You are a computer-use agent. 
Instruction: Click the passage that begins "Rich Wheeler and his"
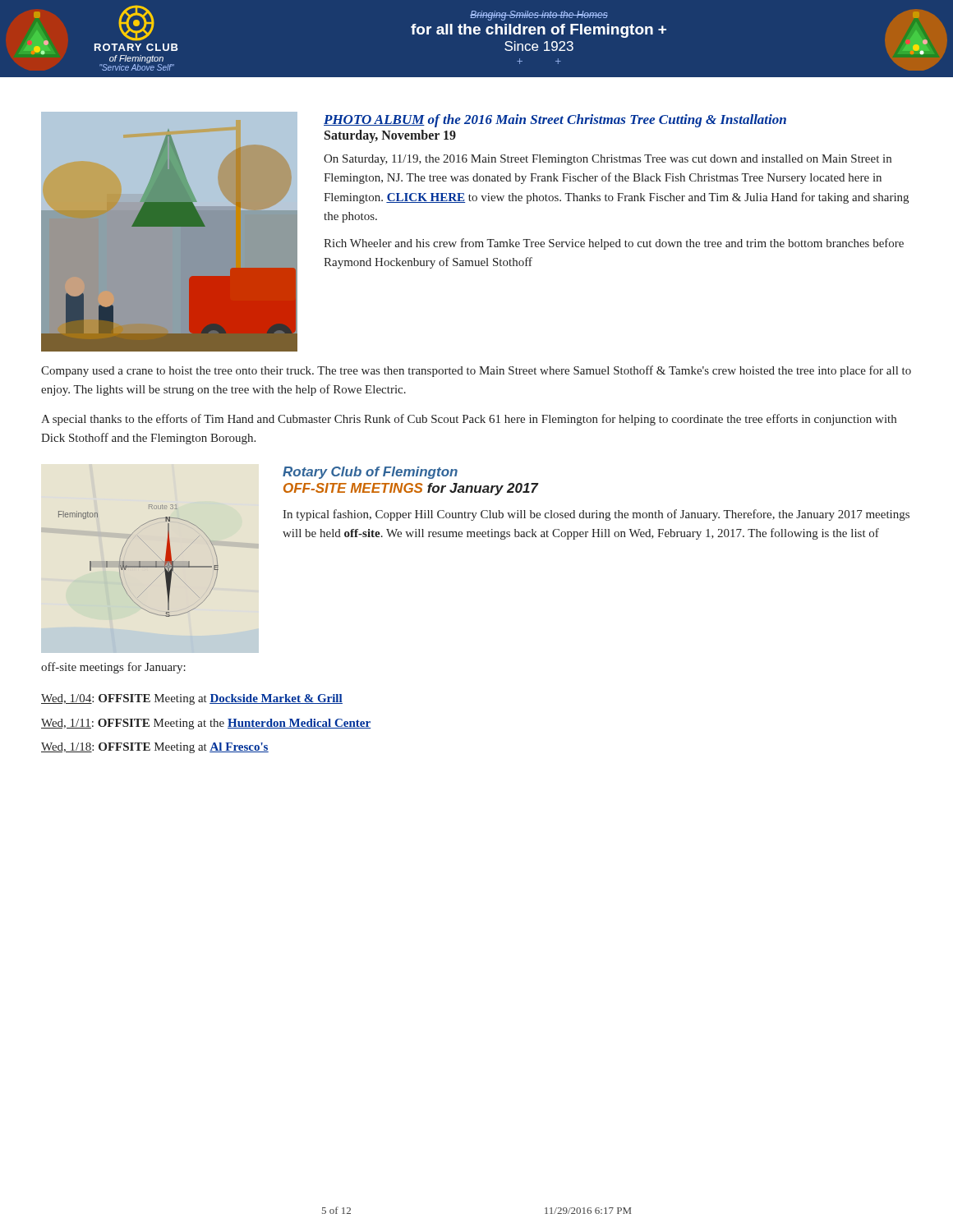(x=618, y=253)
